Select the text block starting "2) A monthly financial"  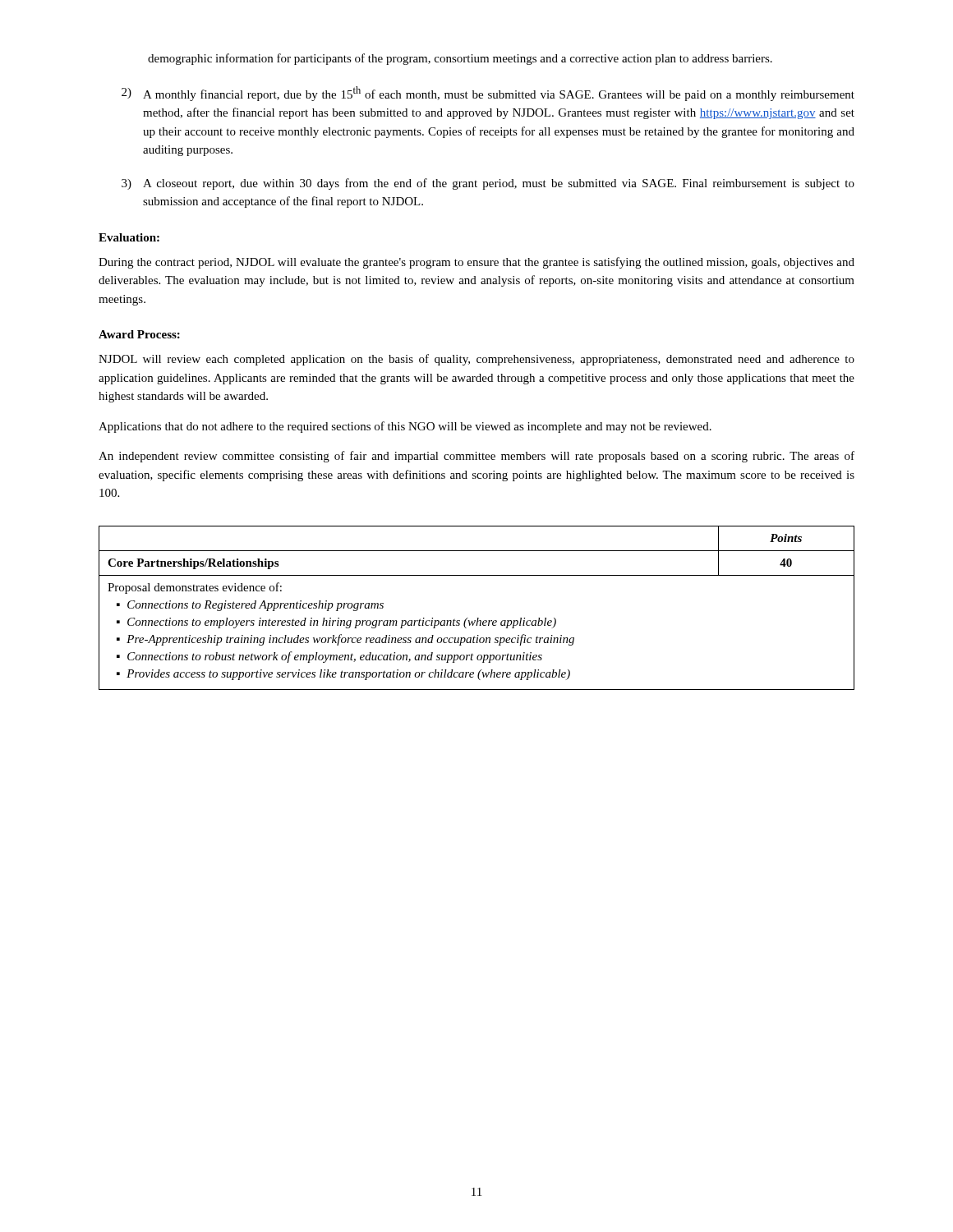(x=476, y=121)
